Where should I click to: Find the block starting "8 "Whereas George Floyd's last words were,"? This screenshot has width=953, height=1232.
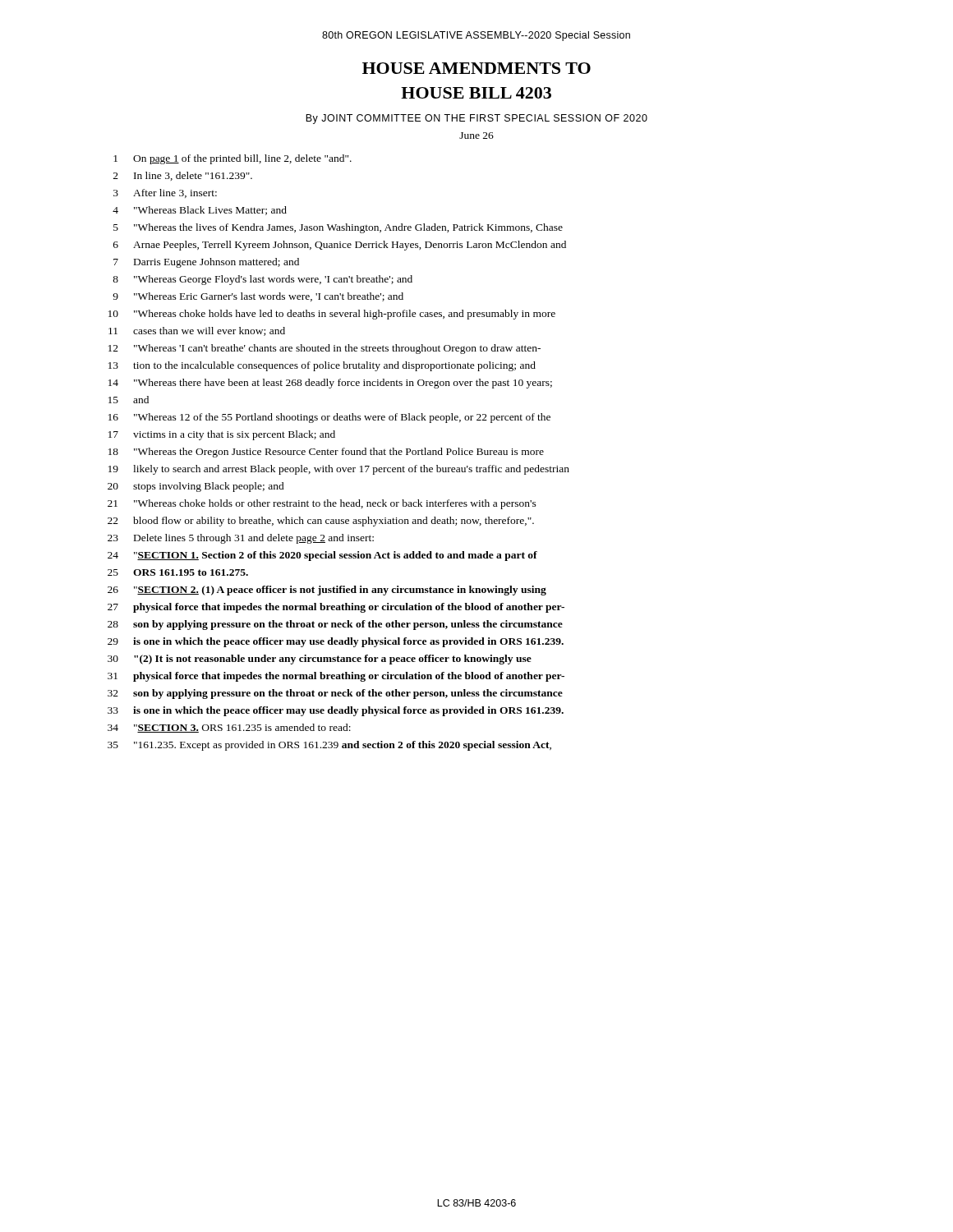tap(262, 280)
